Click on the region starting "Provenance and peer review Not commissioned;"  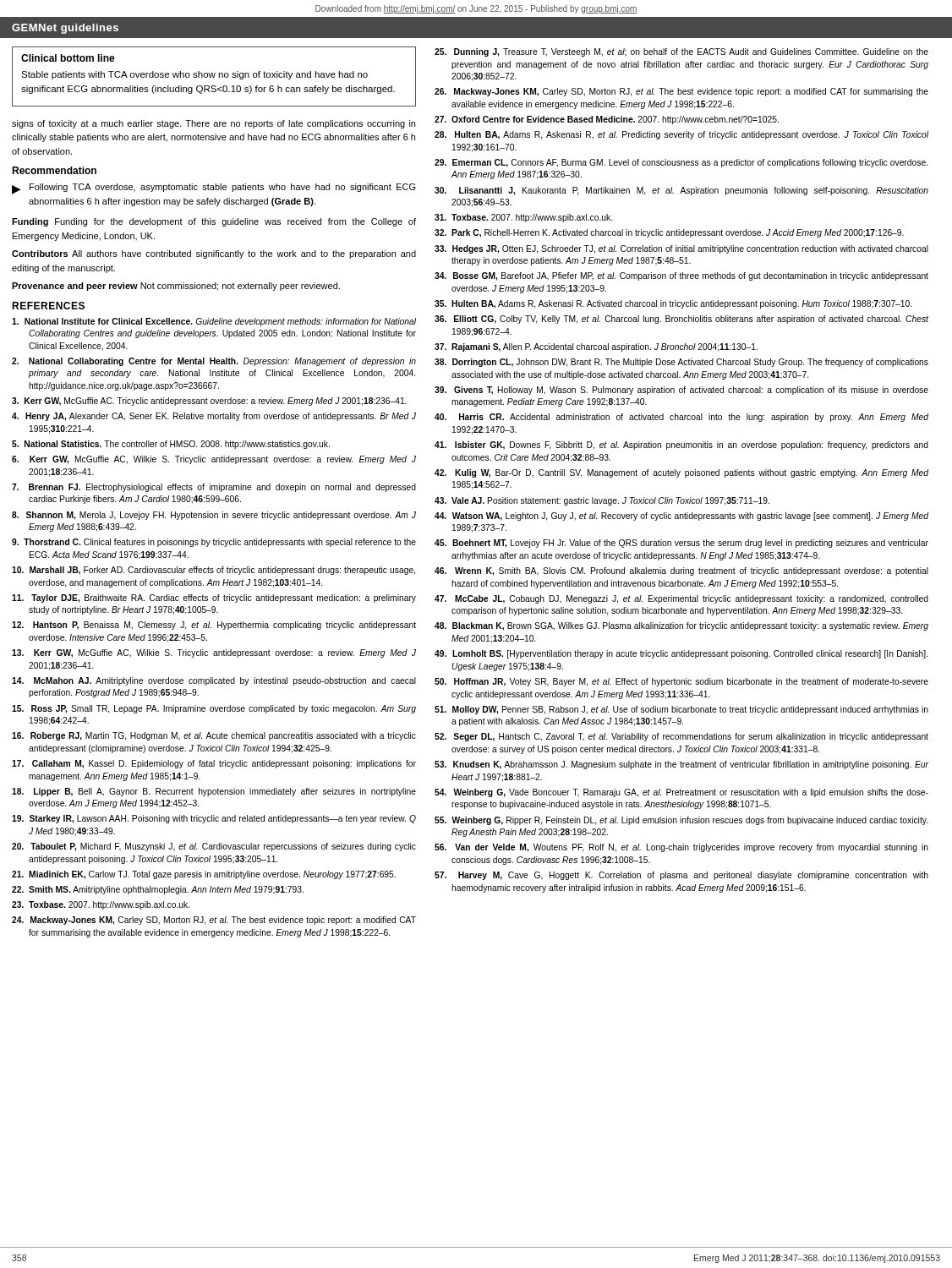pyautogui.click(x=176, y=286)
